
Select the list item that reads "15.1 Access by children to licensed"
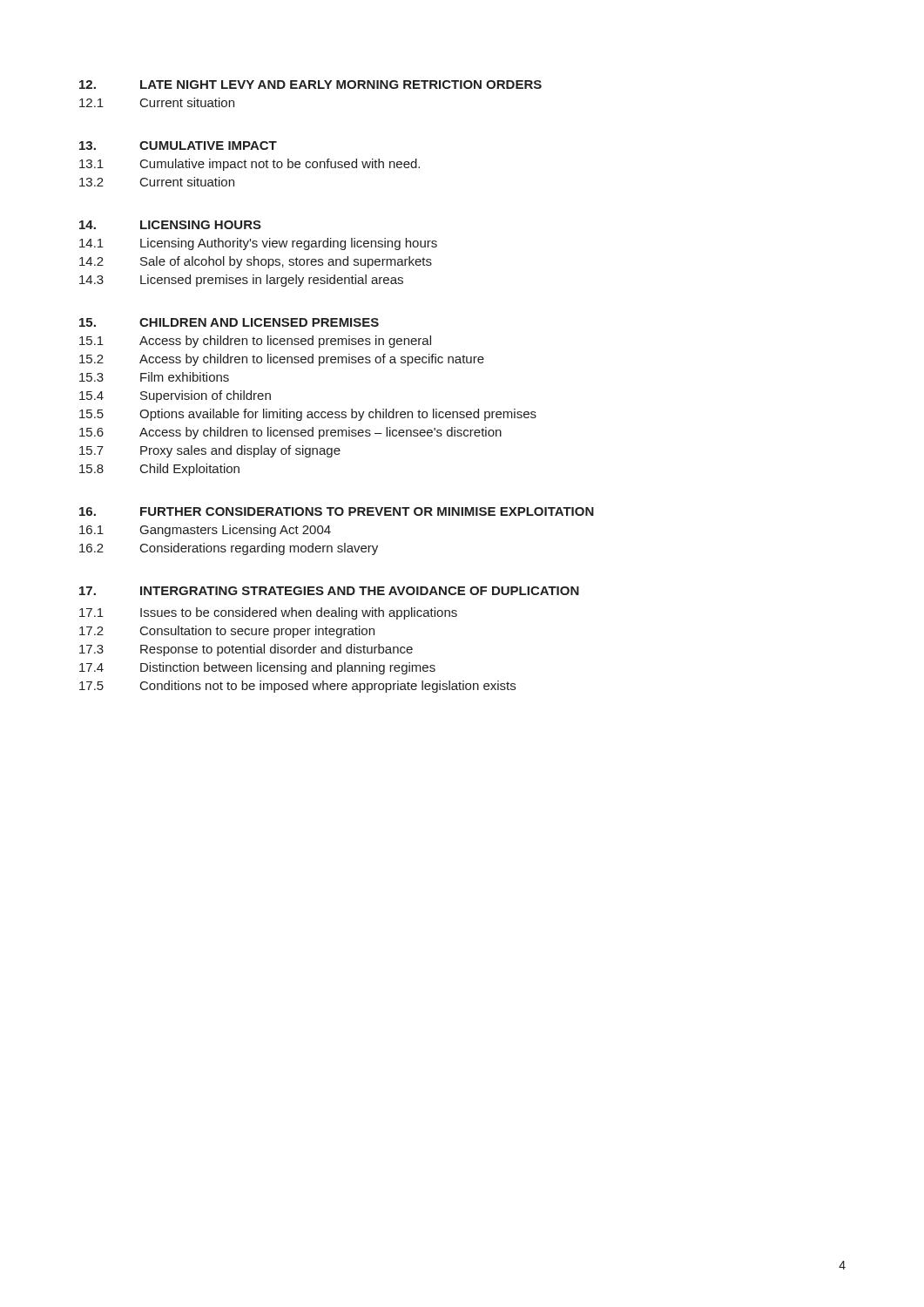[255, 340]
